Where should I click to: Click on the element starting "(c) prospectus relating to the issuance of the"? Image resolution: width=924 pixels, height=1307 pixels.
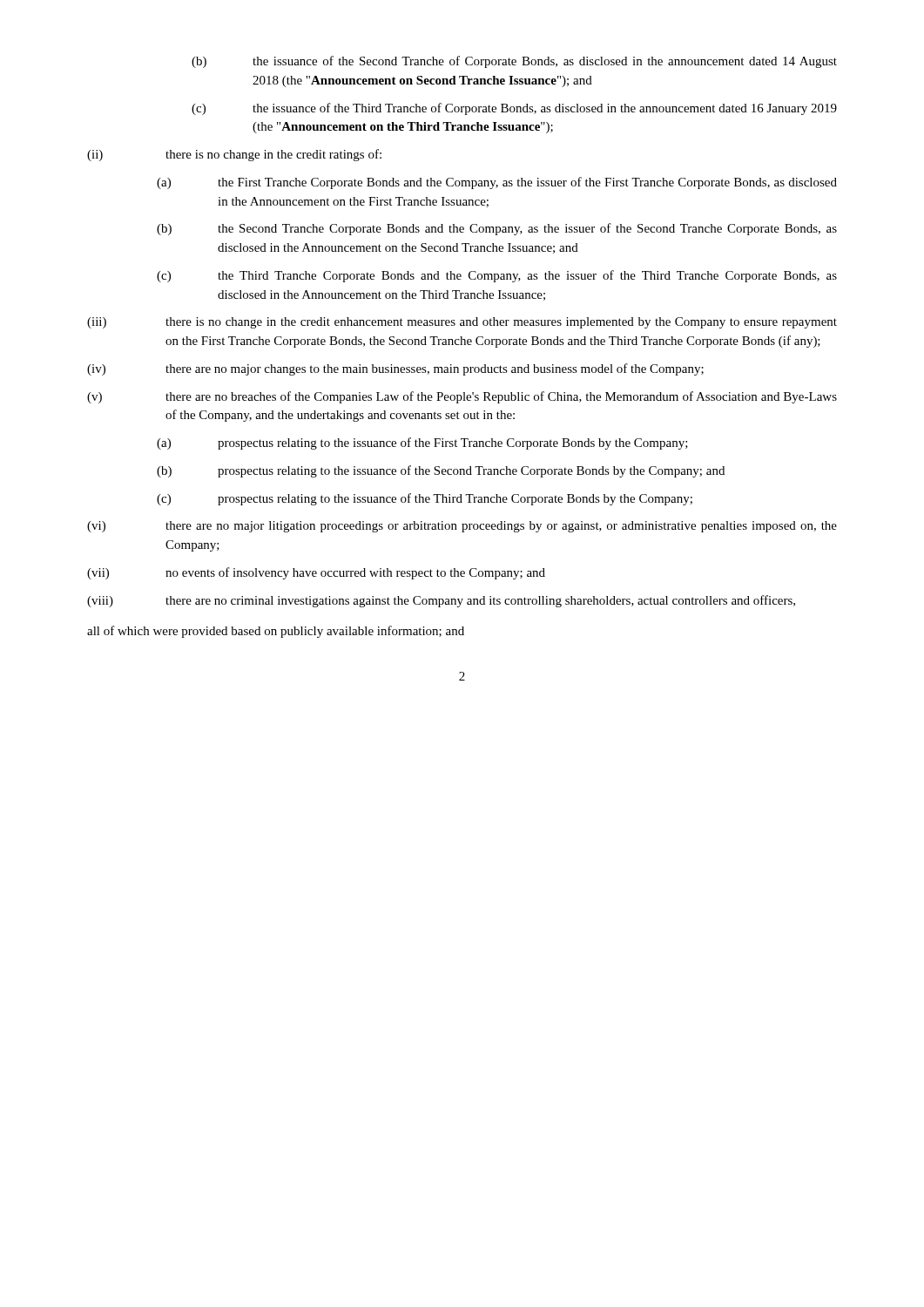(497, 499)
